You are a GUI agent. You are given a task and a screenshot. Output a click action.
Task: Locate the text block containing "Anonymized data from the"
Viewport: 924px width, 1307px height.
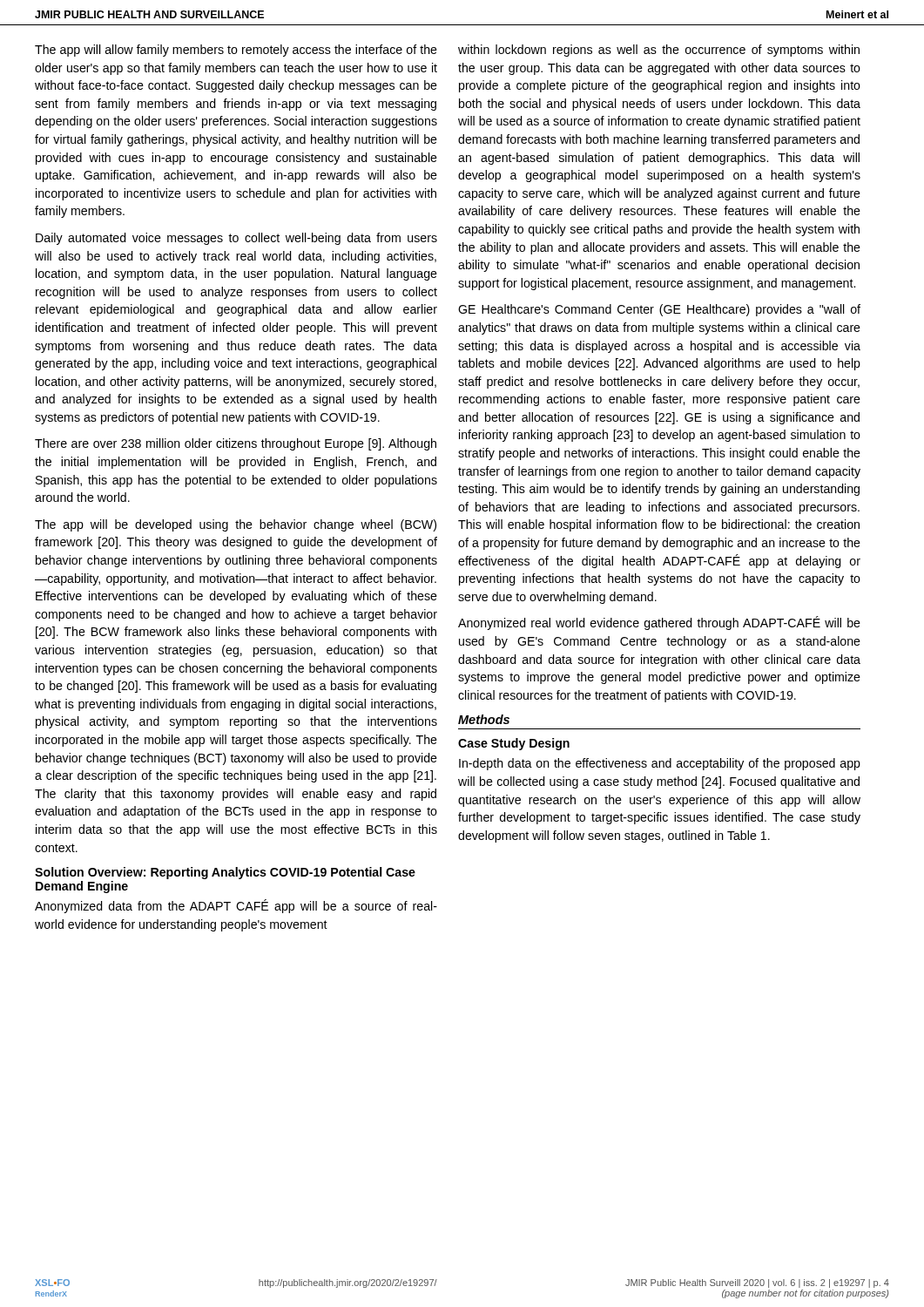click(x=236, y=916)
